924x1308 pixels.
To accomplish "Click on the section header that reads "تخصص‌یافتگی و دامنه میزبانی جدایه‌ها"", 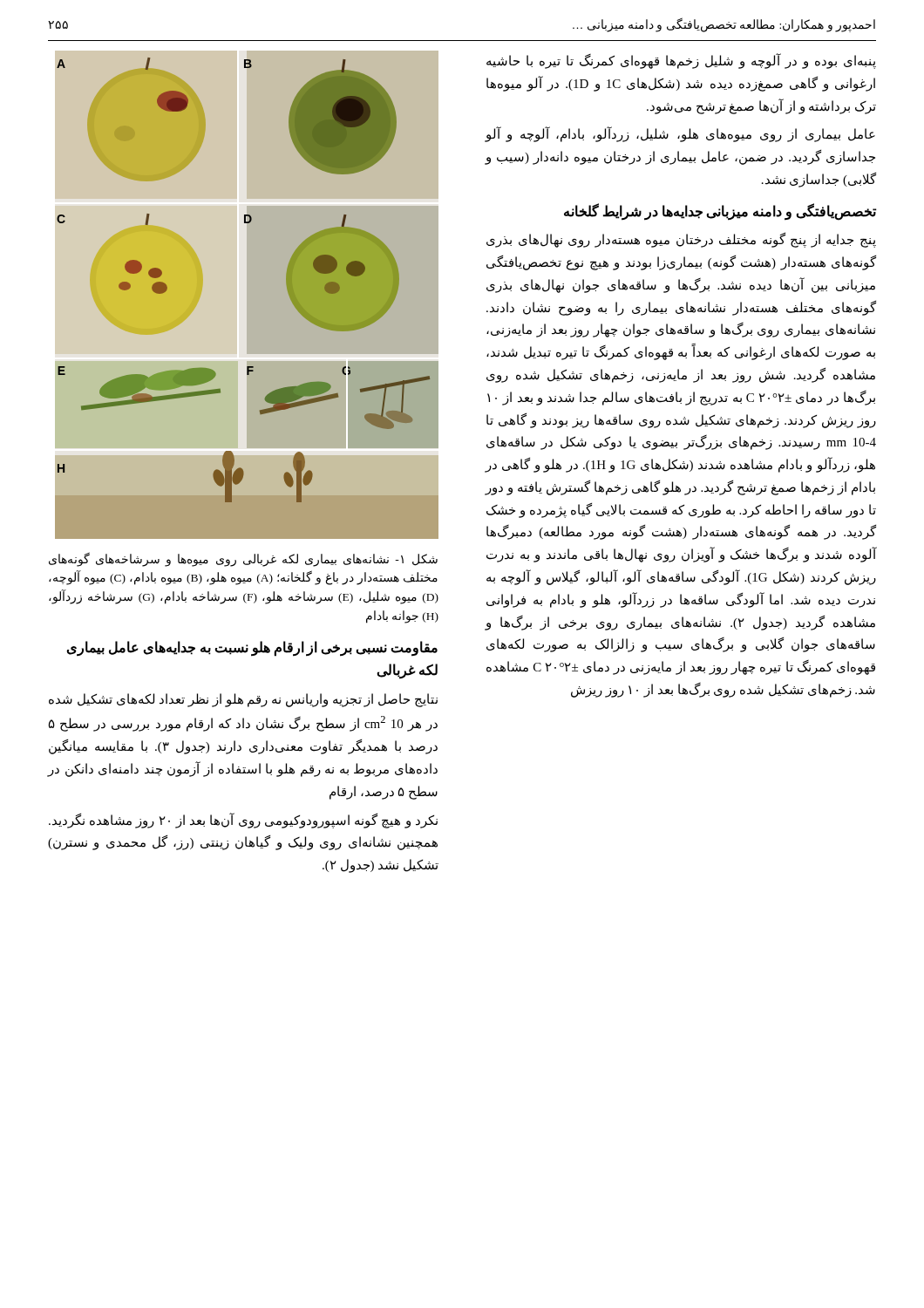I will tap(720, 211).
